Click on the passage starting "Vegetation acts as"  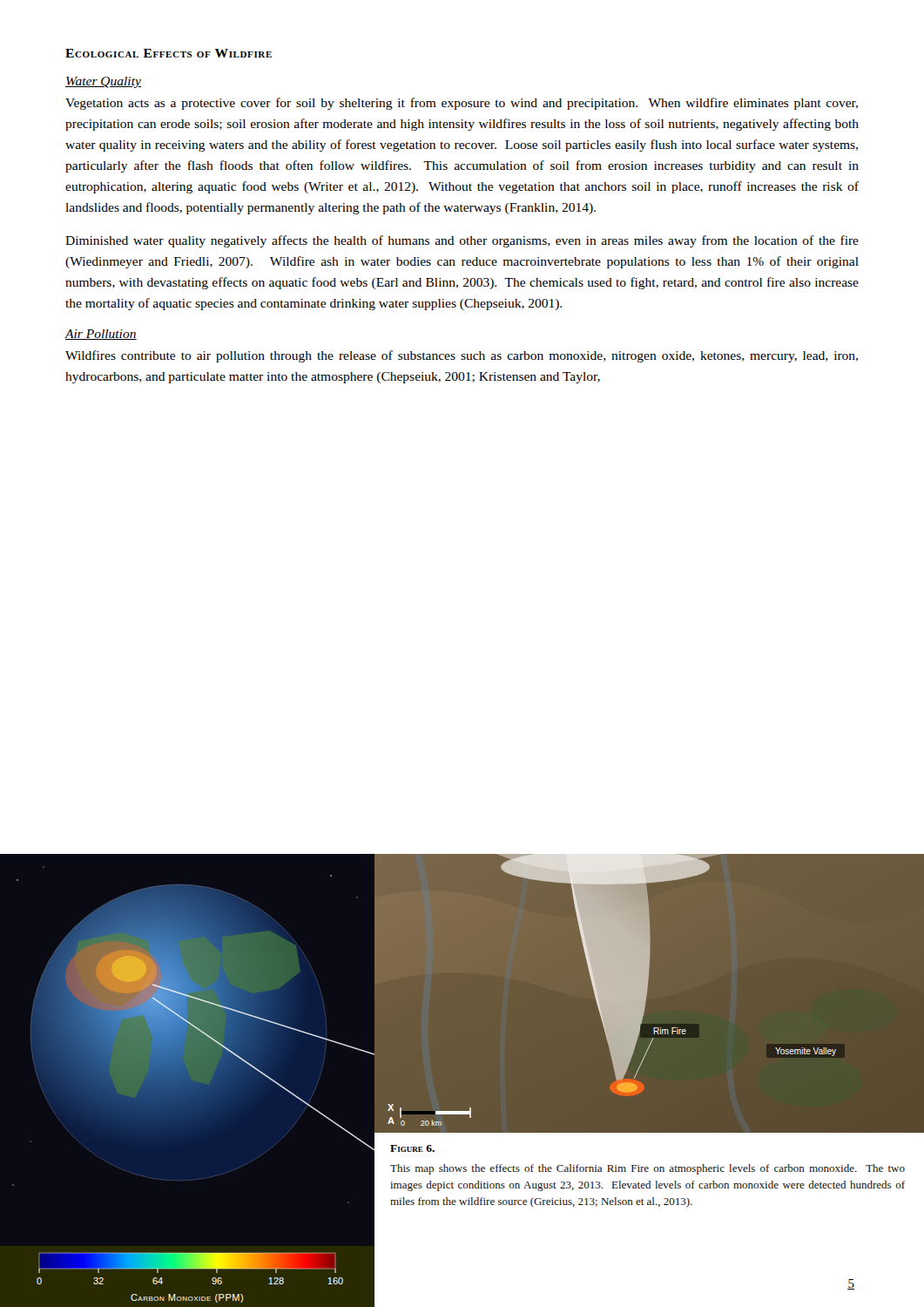click(462, 155)
